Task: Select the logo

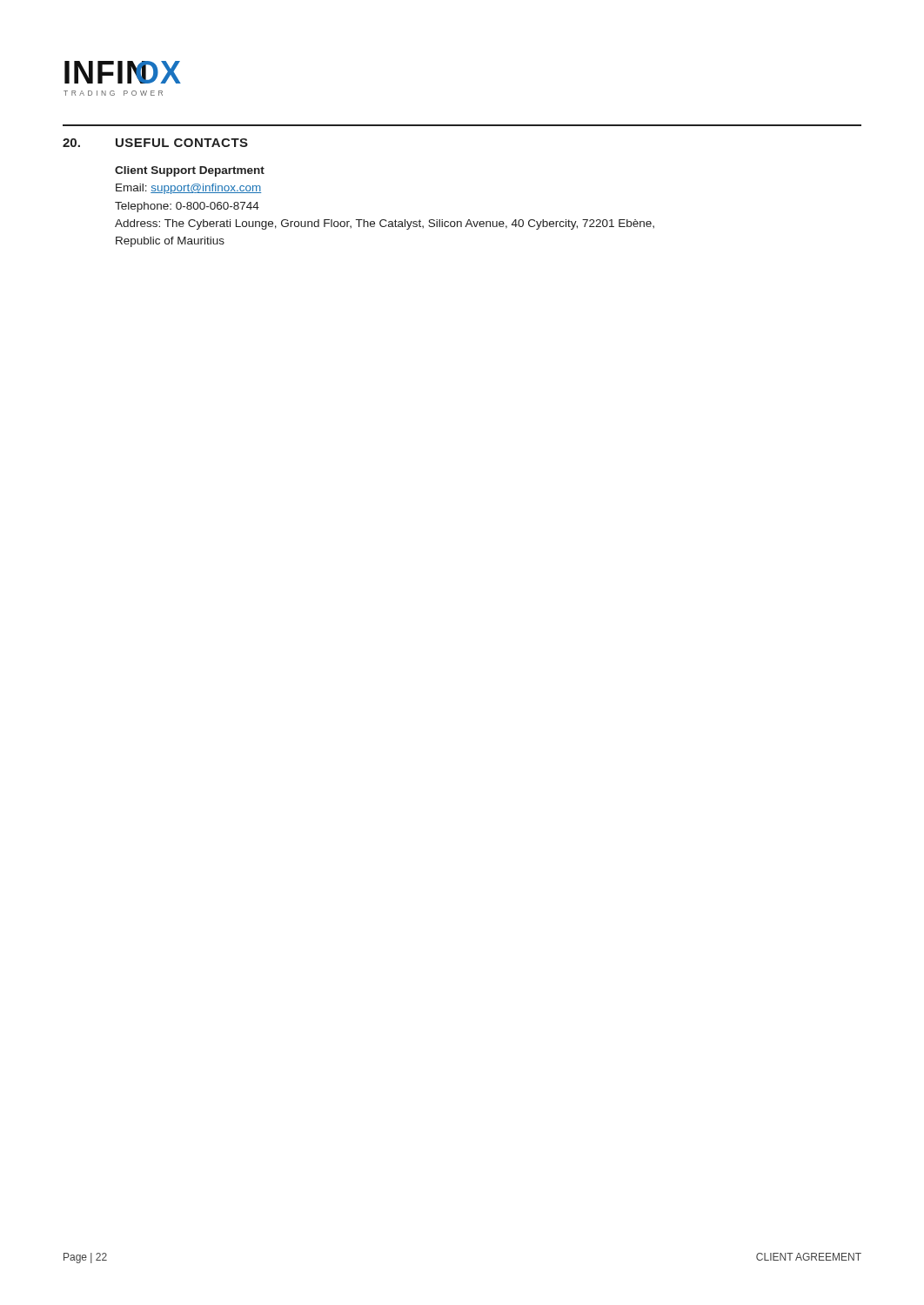Action: coord(462,76)
